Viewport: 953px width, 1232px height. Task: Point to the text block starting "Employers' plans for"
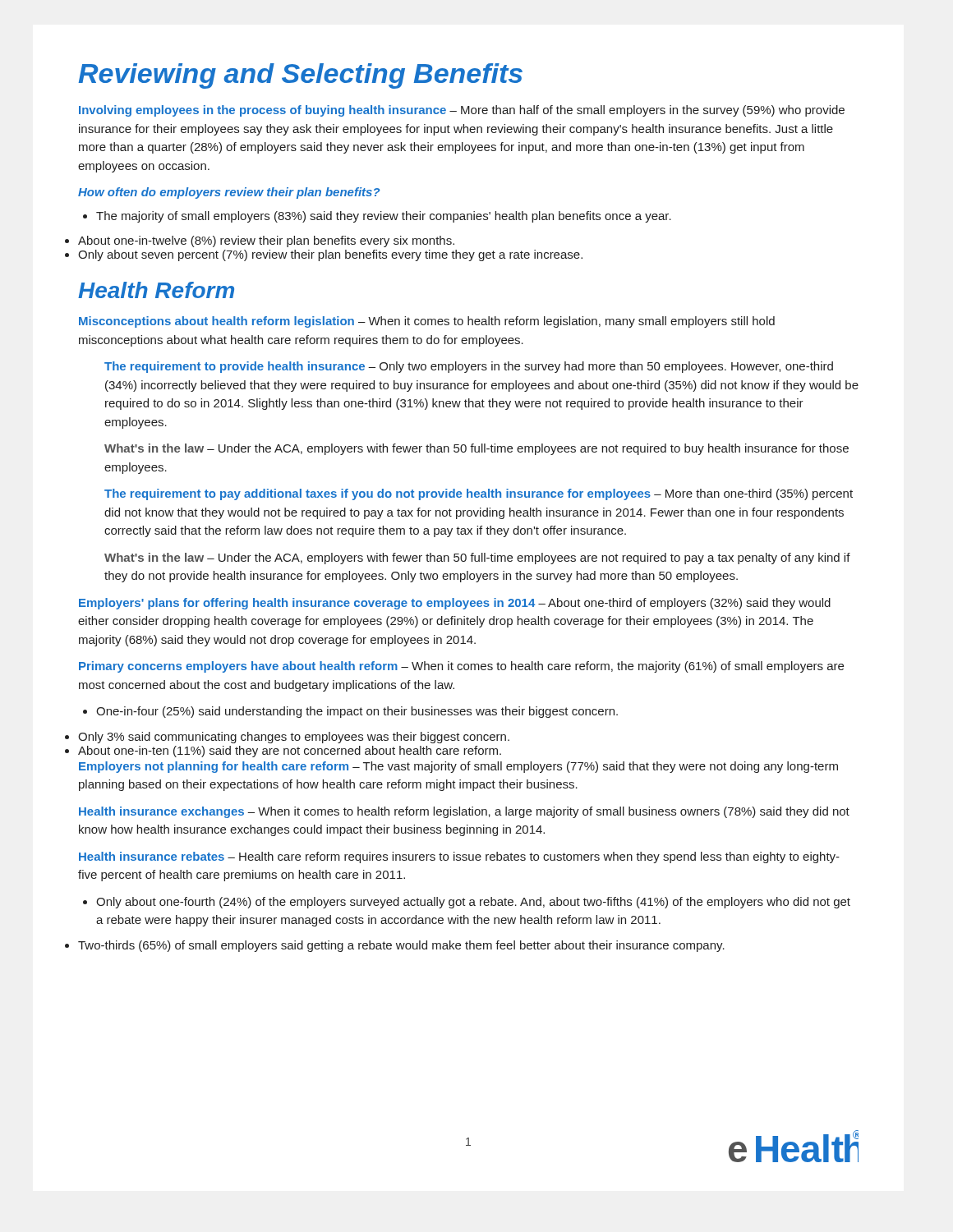click(x=468, y=621)
